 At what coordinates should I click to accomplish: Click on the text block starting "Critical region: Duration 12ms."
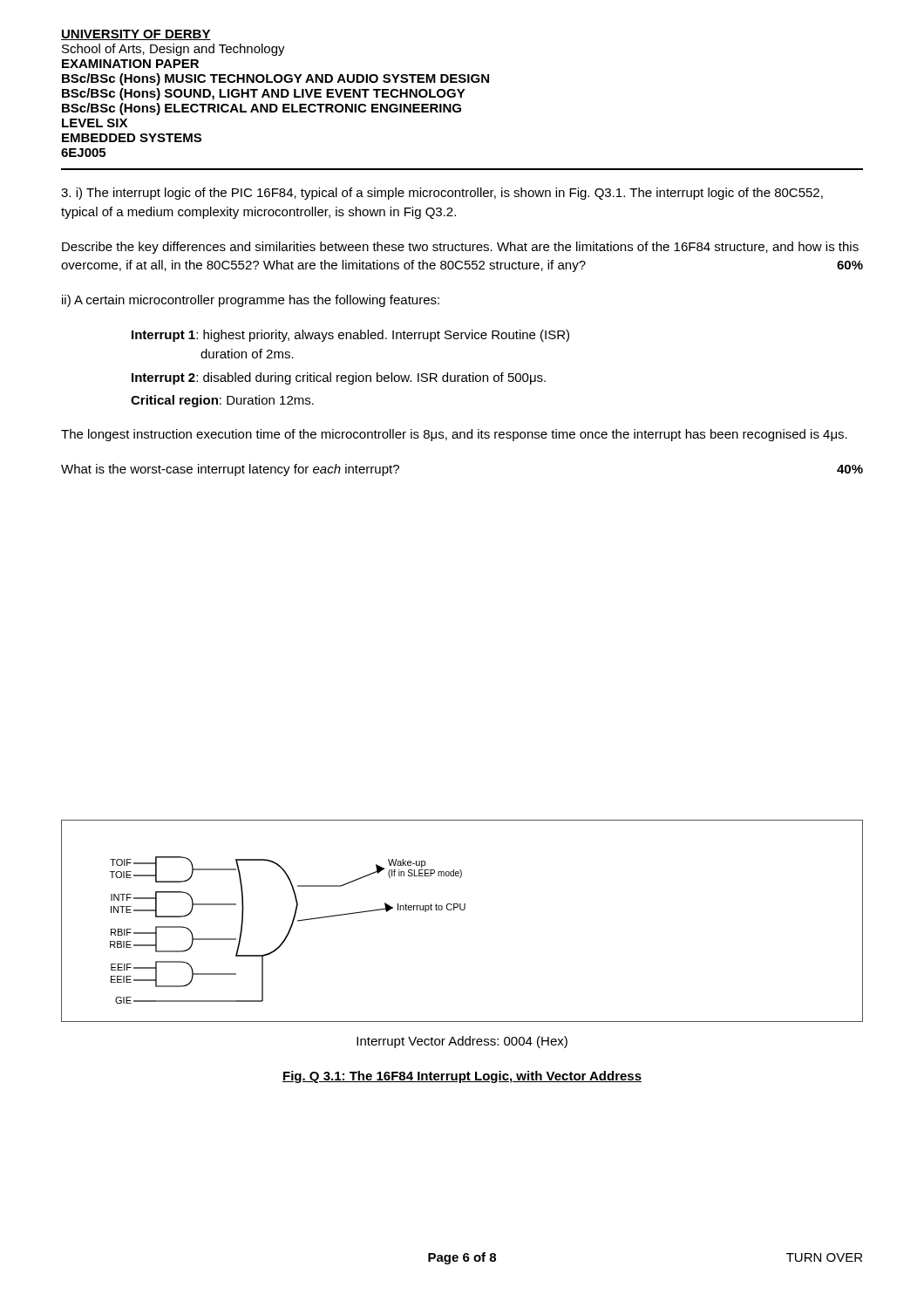pos(223,400)
